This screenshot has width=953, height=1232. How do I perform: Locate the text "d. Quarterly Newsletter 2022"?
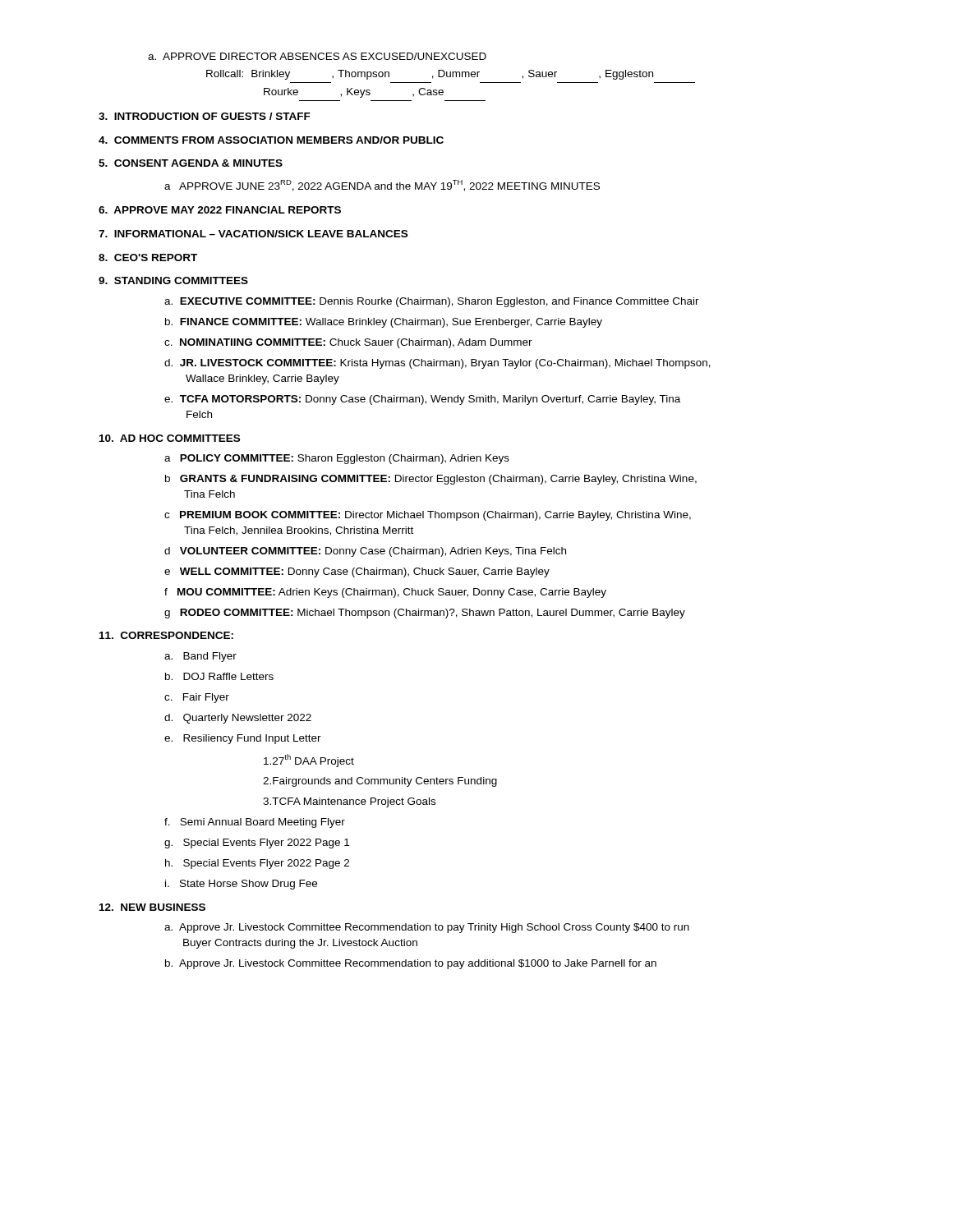pos(238,717)
